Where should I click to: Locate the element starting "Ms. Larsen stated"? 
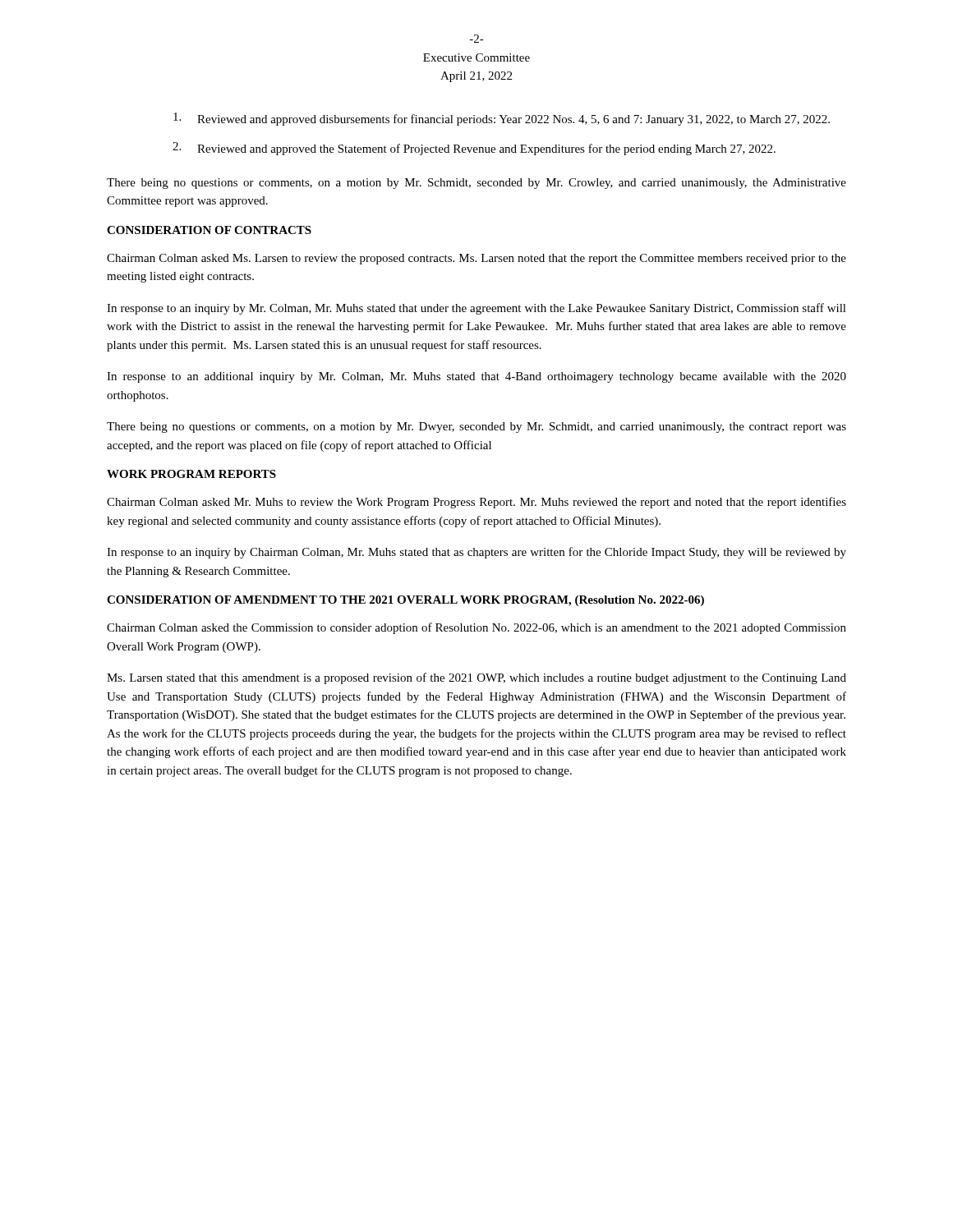(x=476, y=724)
